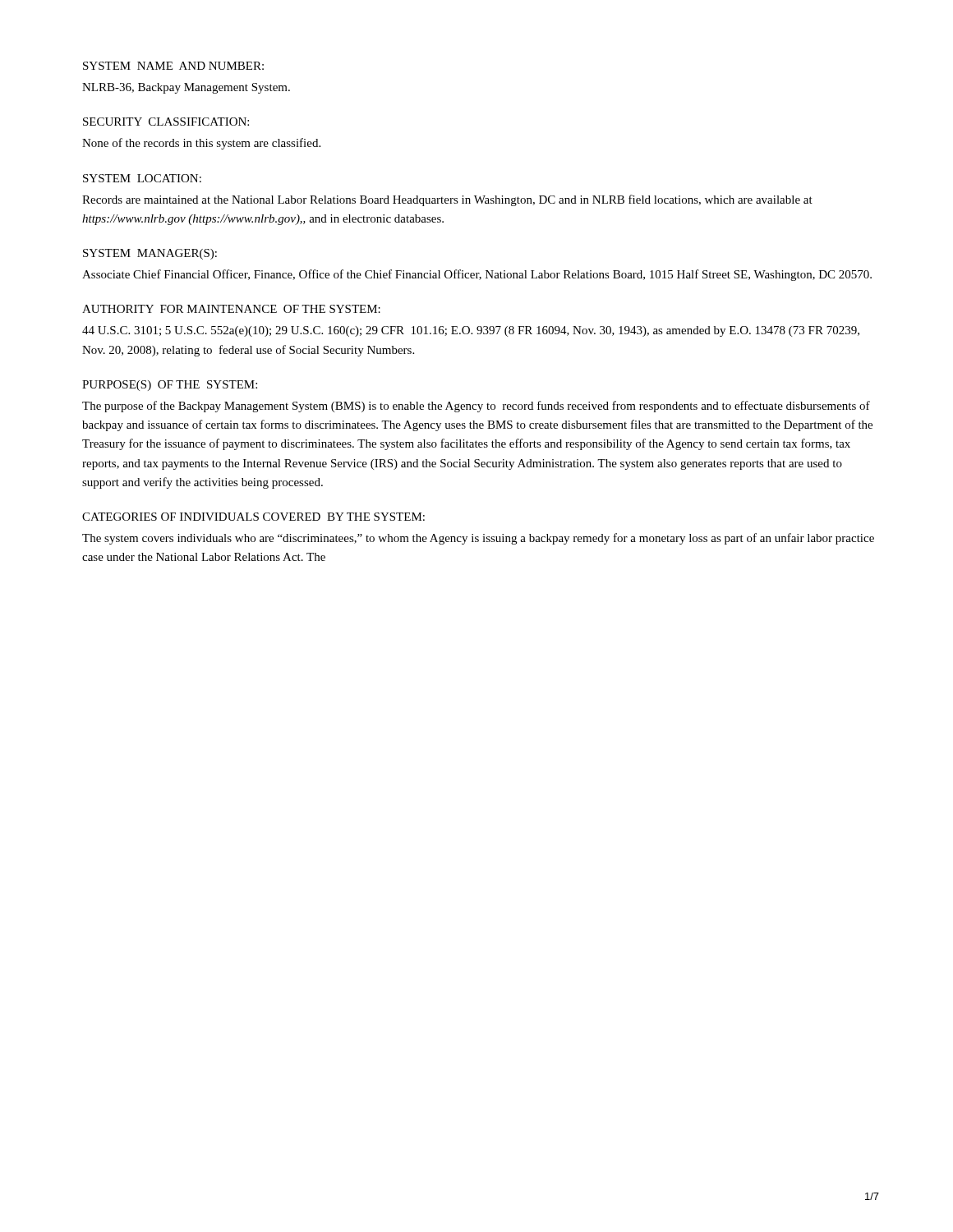
Task: Navigate to the region starting "SYSTEM LOCATION:"
Action: 142,178
